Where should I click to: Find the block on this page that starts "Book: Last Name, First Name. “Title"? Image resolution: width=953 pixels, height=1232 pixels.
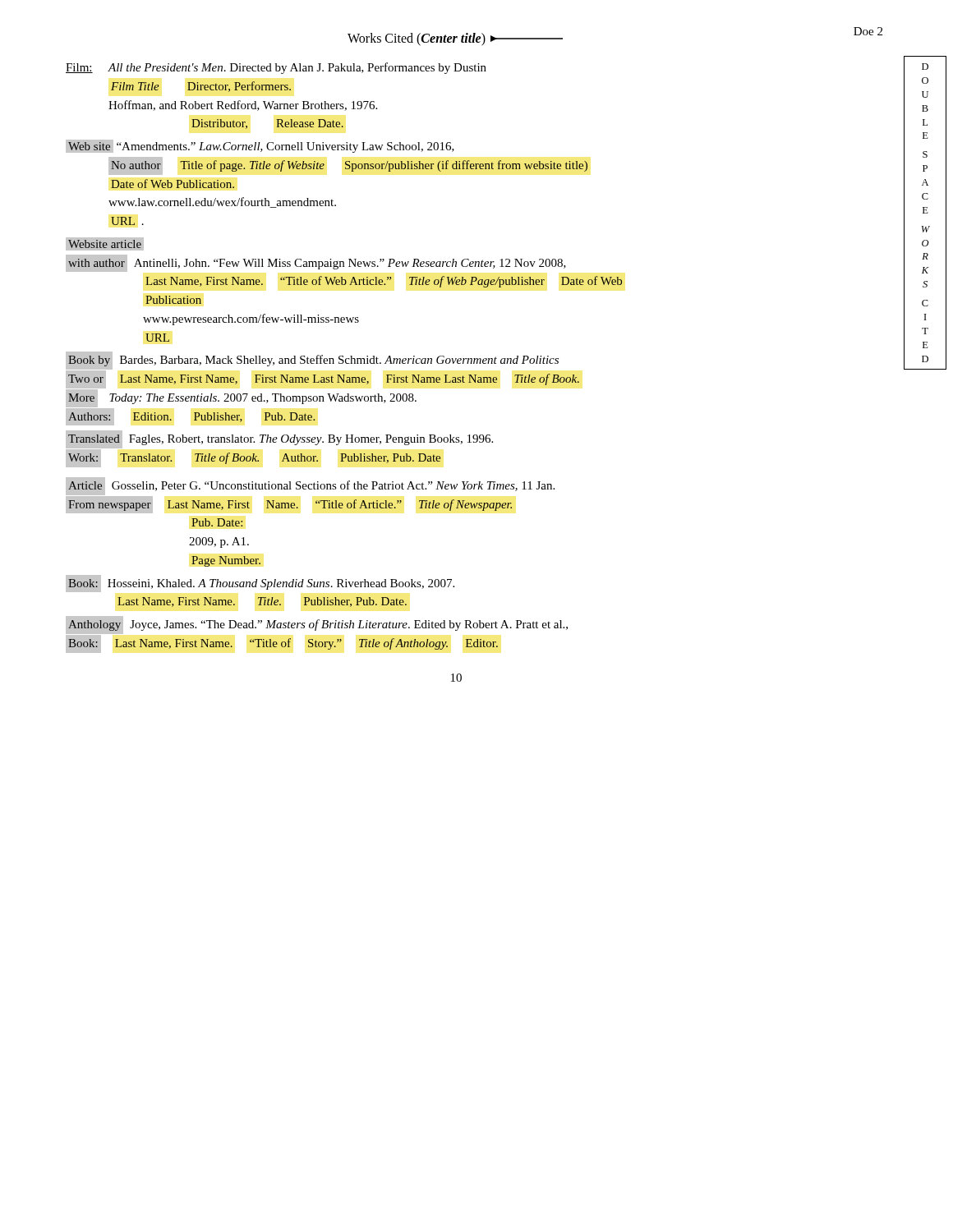click(283, 644)
